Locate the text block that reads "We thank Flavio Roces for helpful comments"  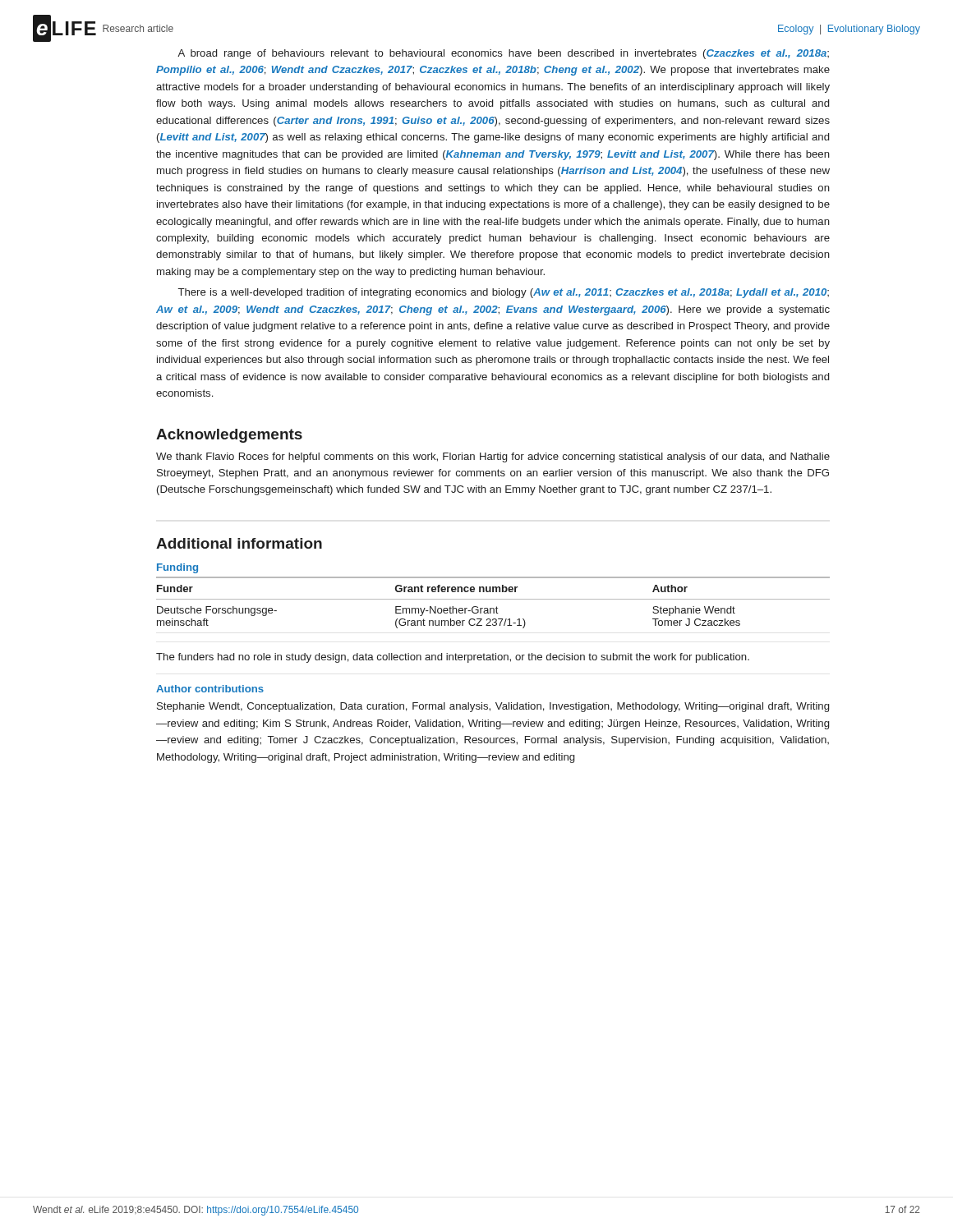[493, 473]
